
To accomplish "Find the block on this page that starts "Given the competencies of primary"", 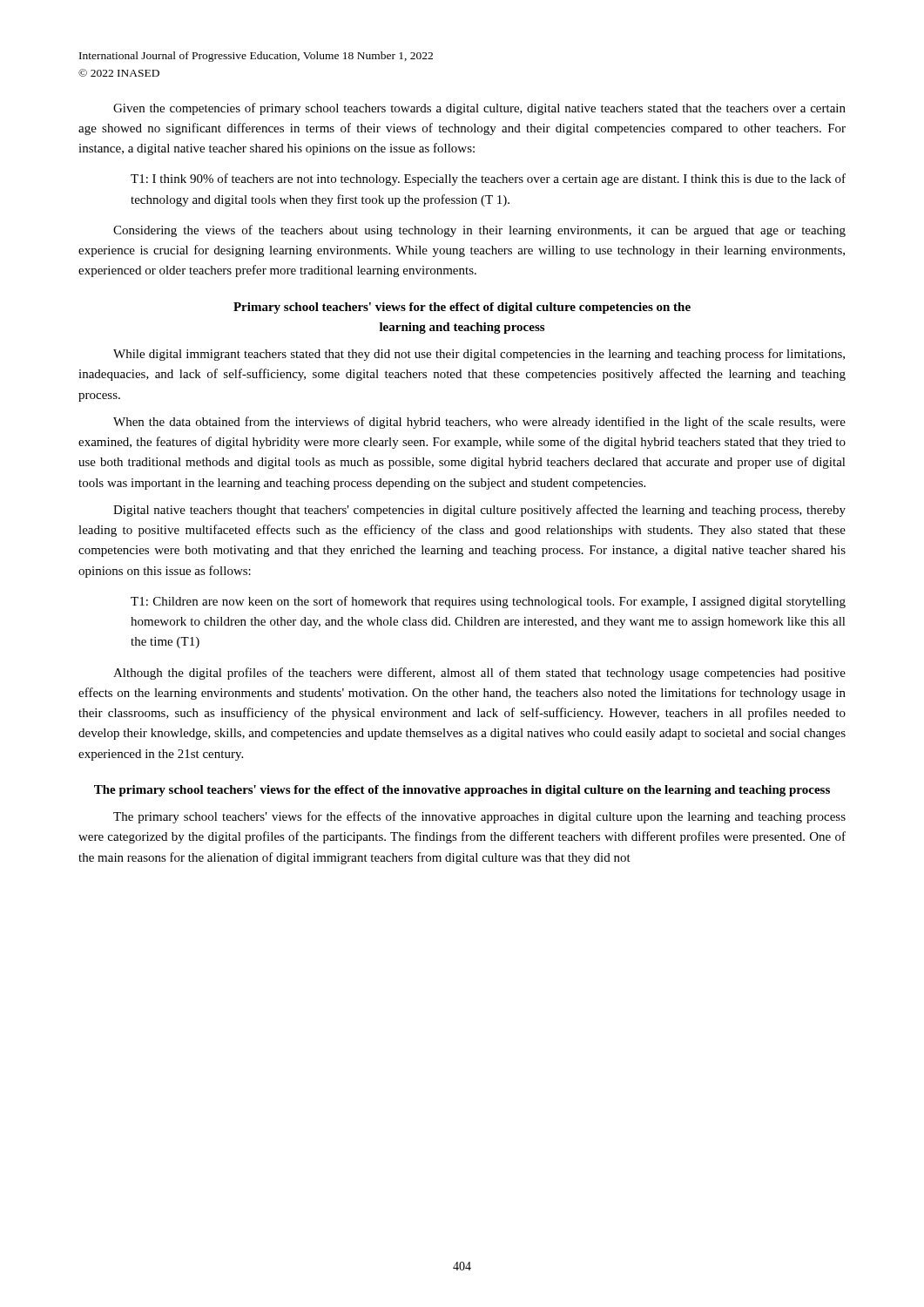I will click(462, 128).
